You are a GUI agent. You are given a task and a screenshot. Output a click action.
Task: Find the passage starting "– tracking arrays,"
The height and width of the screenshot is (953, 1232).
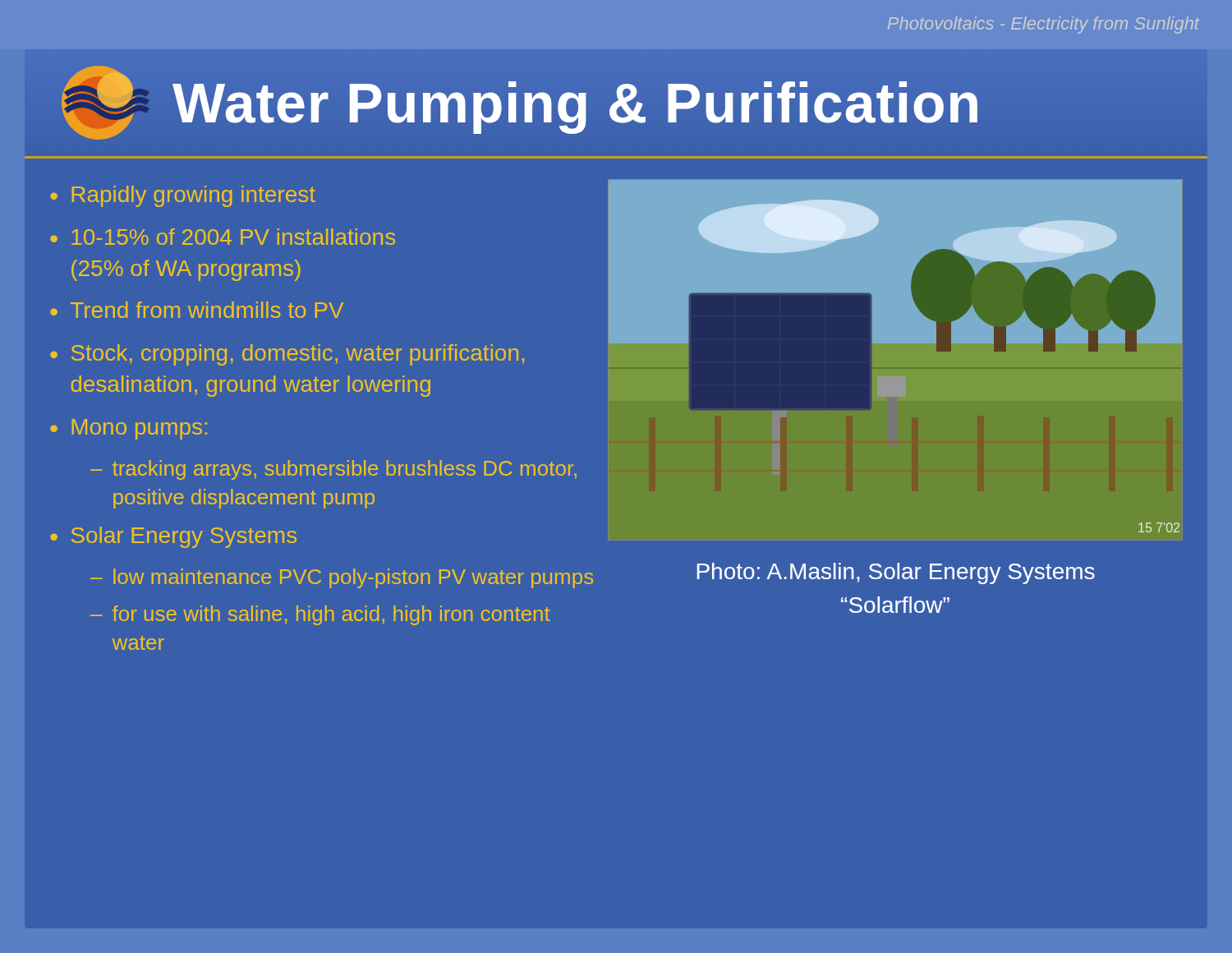point(349,483)
